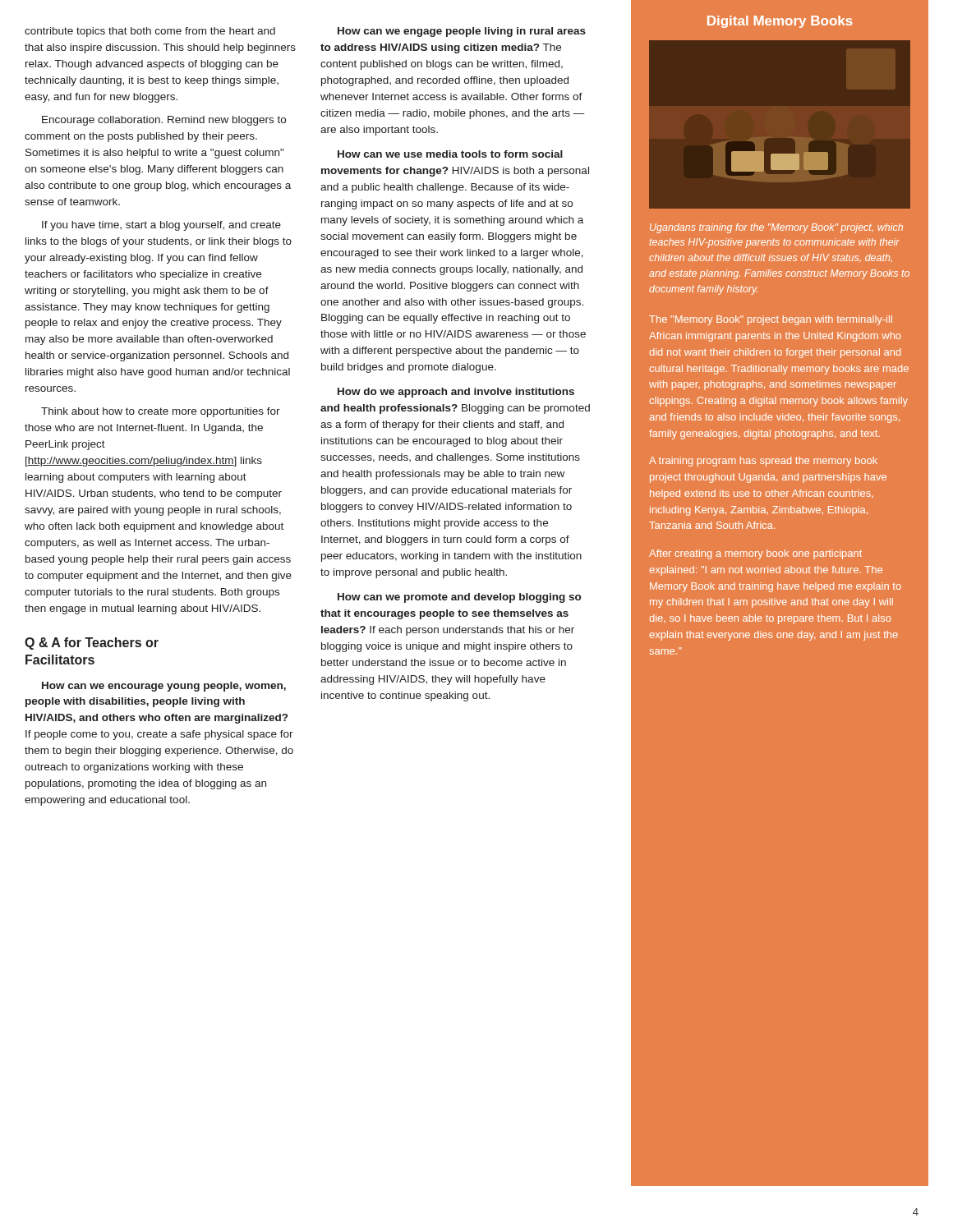Screen dimensions: 1232x953
Task: Click on the text block that reads "contribute topics that both come from the heart"
Action: (x=160, y=320)
